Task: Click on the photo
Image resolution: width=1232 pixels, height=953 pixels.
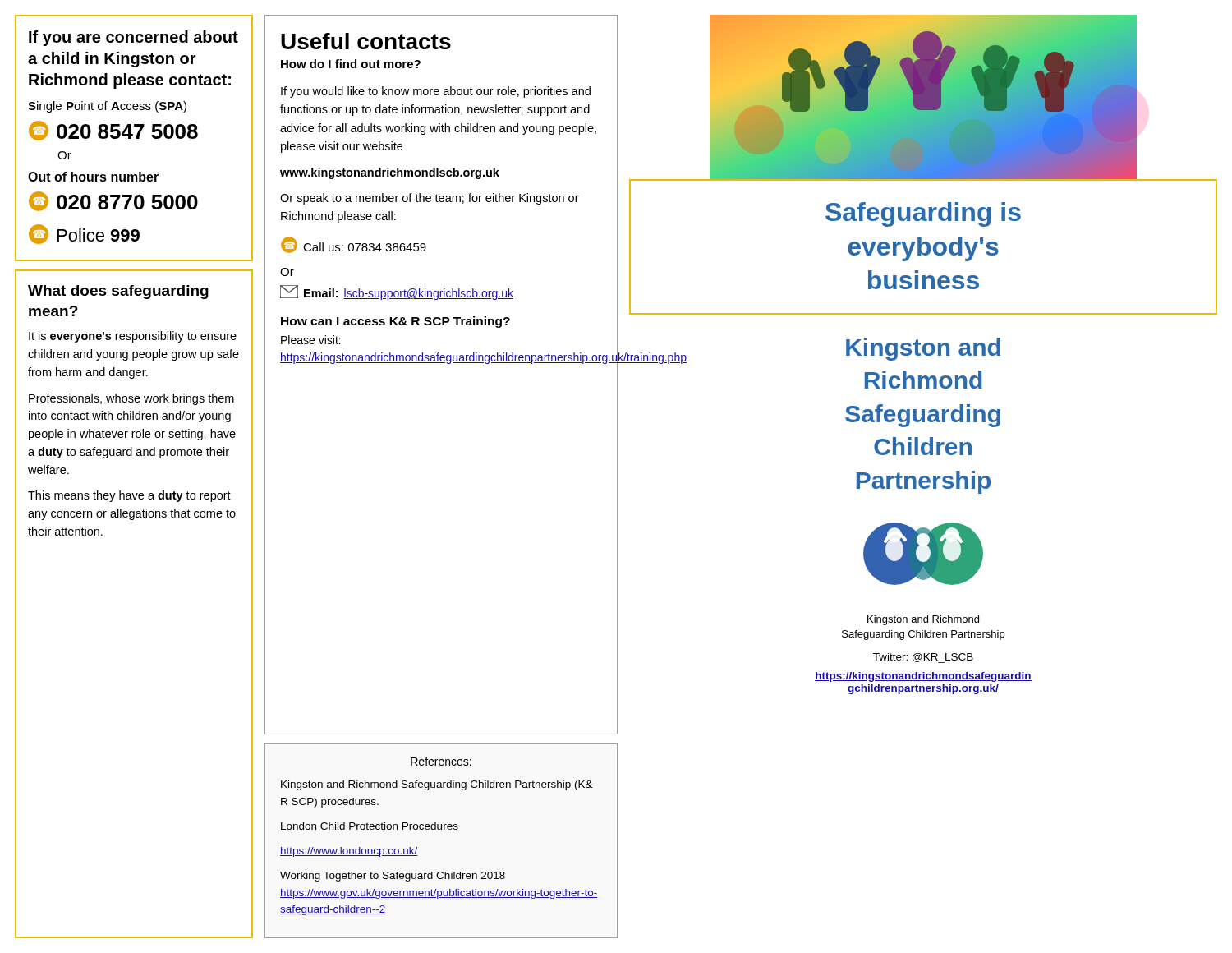Action: (923, 97)
